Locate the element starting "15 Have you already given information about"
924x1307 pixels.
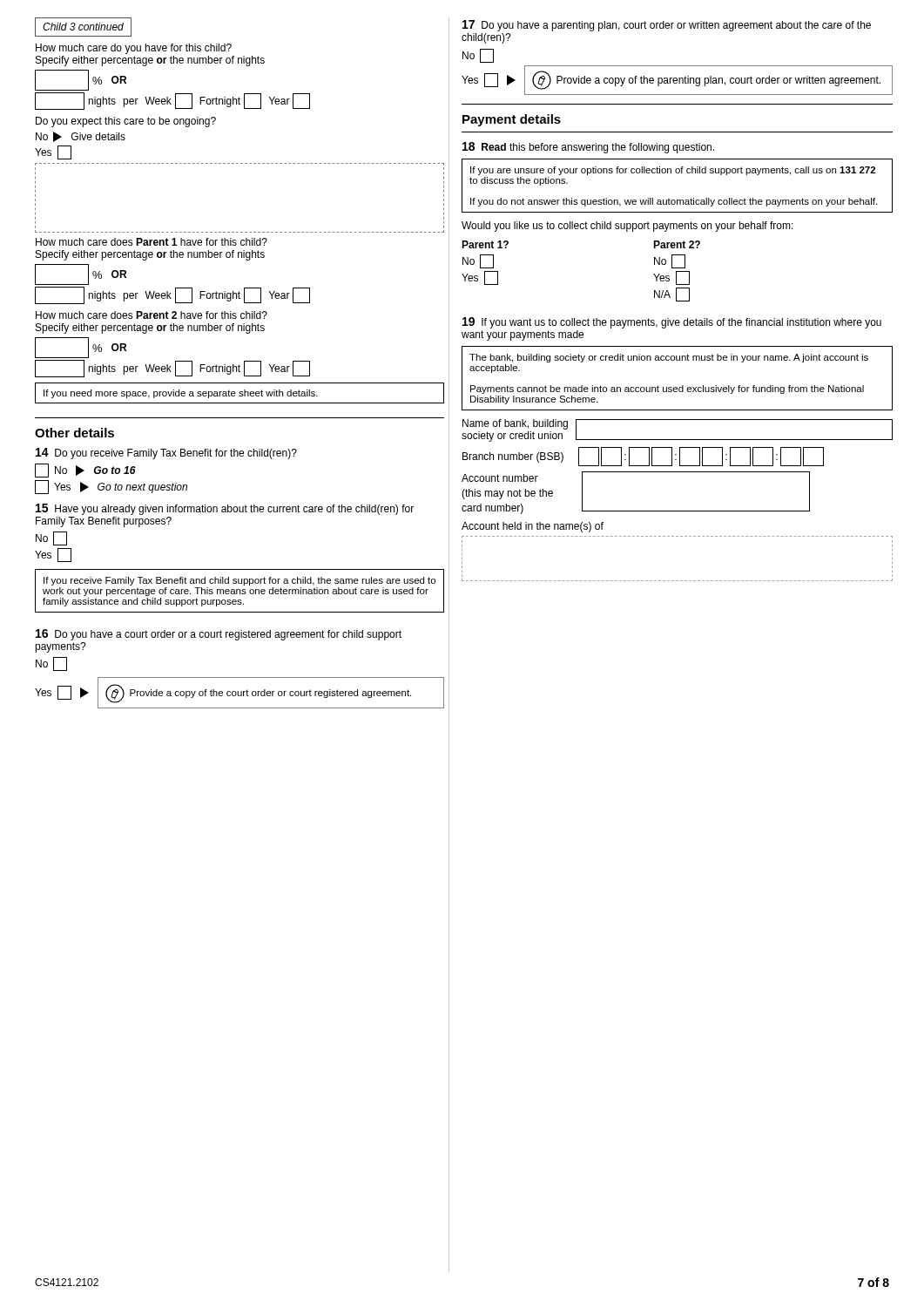click(x=225, y=509)
